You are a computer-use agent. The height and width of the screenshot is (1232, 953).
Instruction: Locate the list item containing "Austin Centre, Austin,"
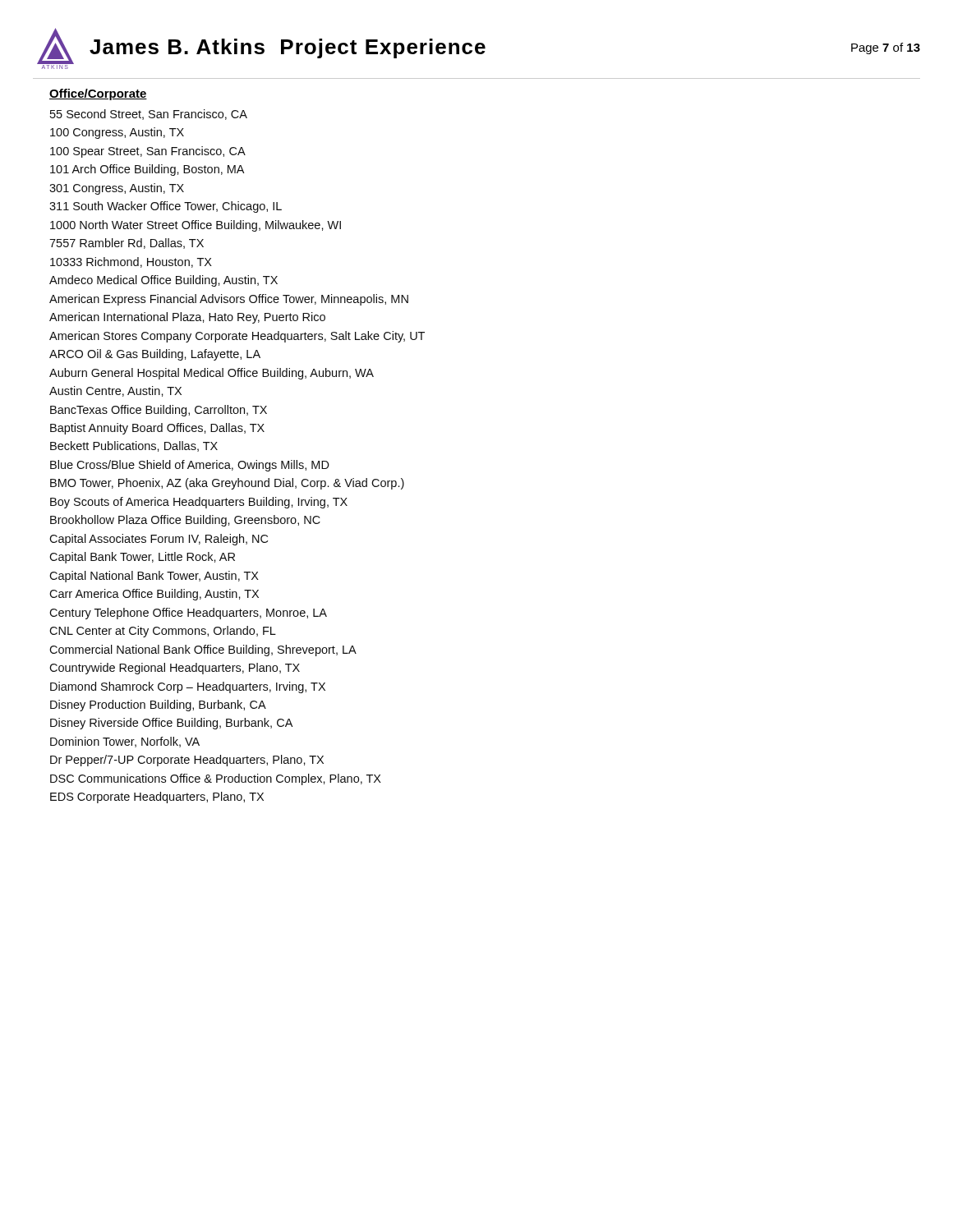(x=116, y=391)
